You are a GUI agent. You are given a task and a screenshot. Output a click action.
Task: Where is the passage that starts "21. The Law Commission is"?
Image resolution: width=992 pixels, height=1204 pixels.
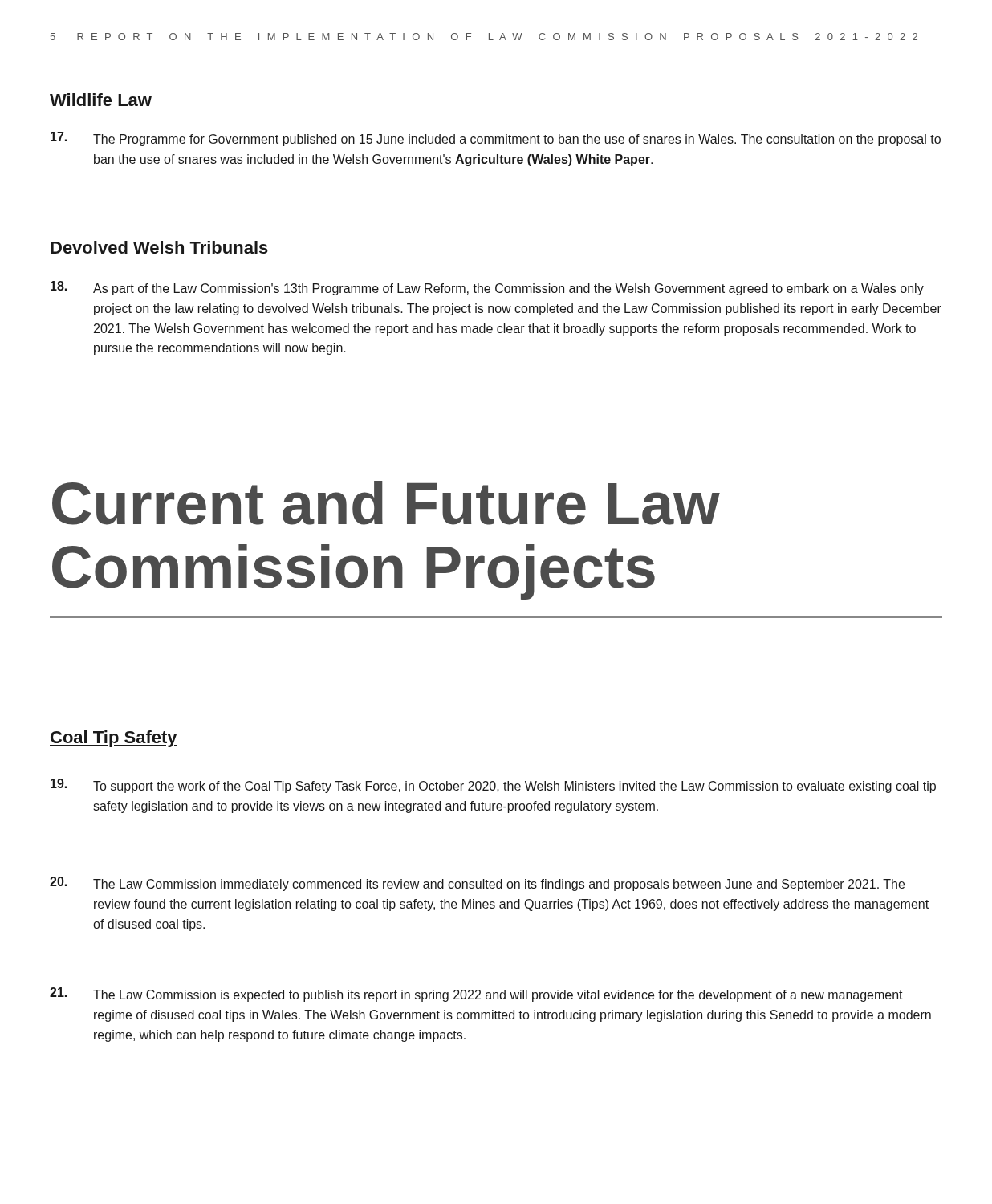496,1016
